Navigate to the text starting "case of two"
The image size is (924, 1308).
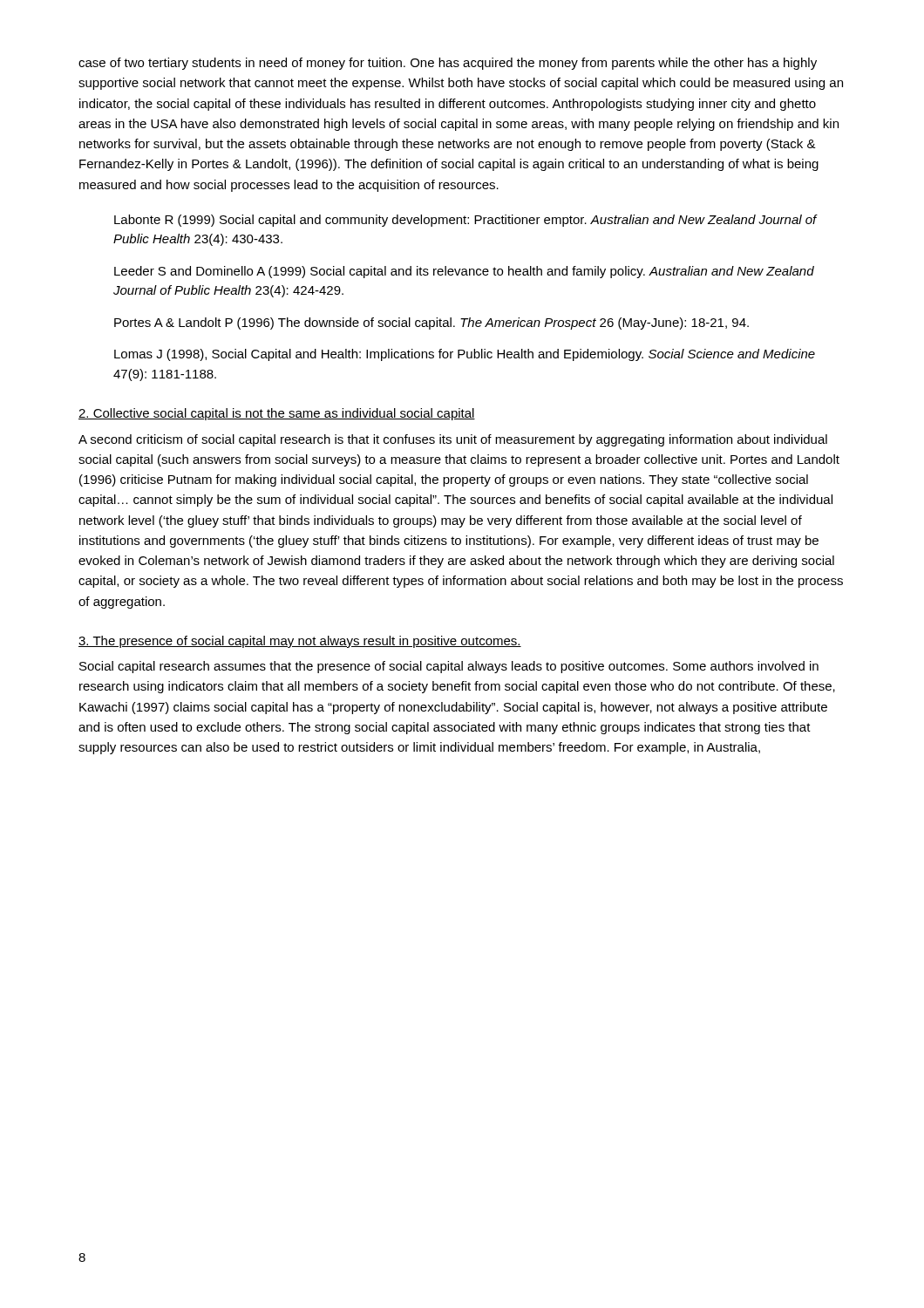click(461, 123)
